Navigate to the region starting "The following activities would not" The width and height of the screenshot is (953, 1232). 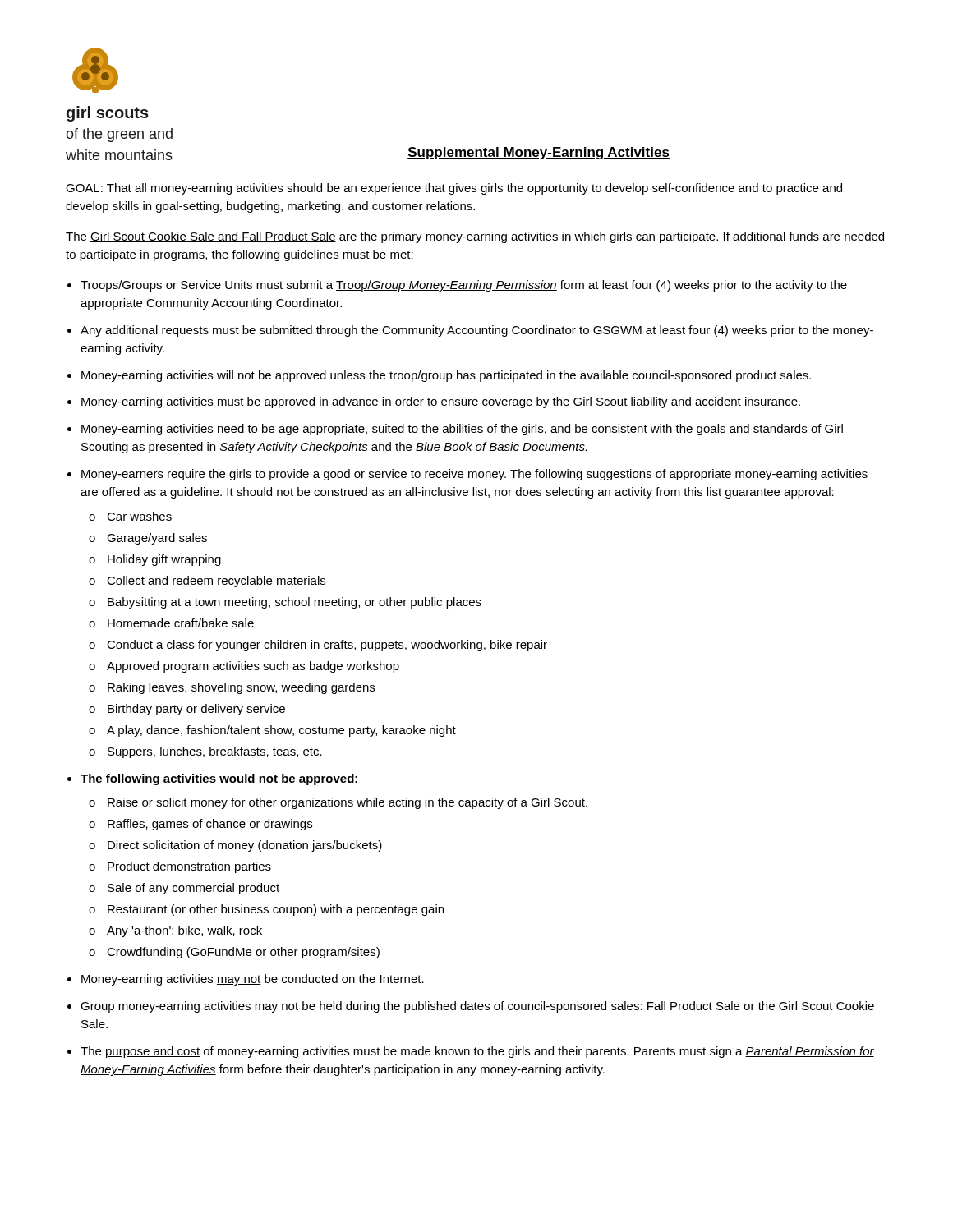220,779
